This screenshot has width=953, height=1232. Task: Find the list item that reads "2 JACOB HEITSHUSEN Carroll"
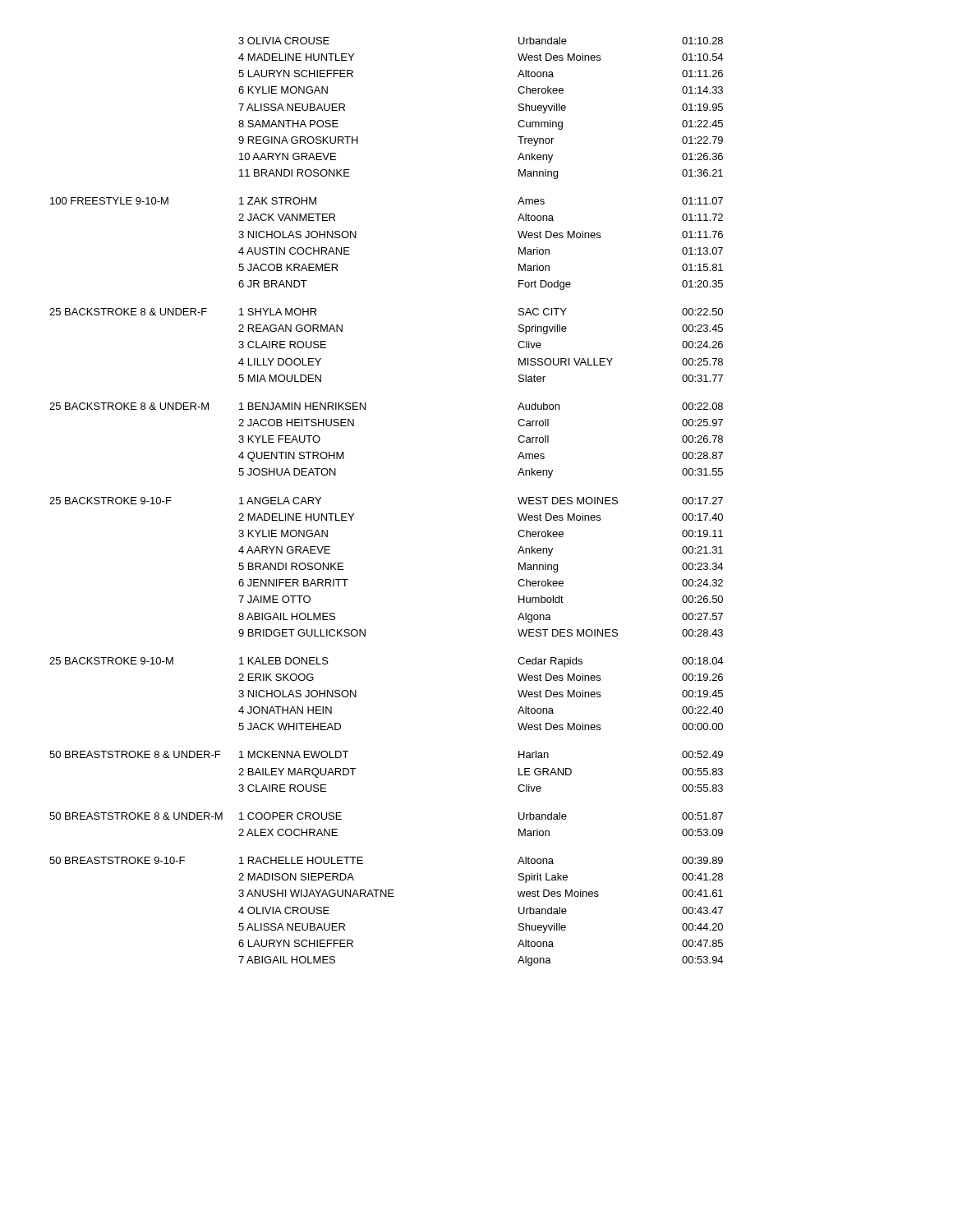(297, 423)
